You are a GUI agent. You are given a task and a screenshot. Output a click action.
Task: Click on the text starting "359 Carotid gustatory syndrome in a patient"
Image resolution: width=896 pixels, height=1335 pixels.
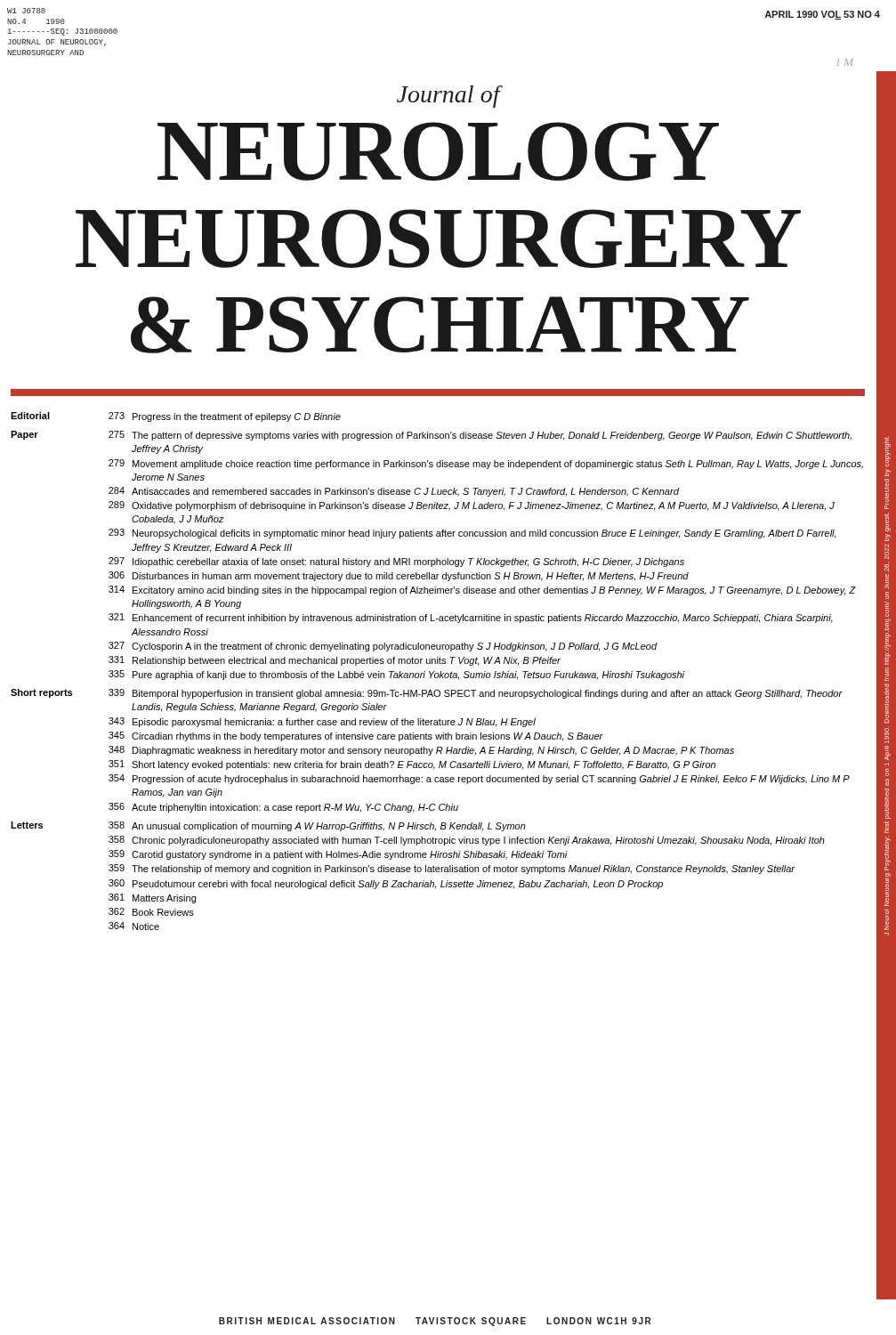[x=438, y=855]
